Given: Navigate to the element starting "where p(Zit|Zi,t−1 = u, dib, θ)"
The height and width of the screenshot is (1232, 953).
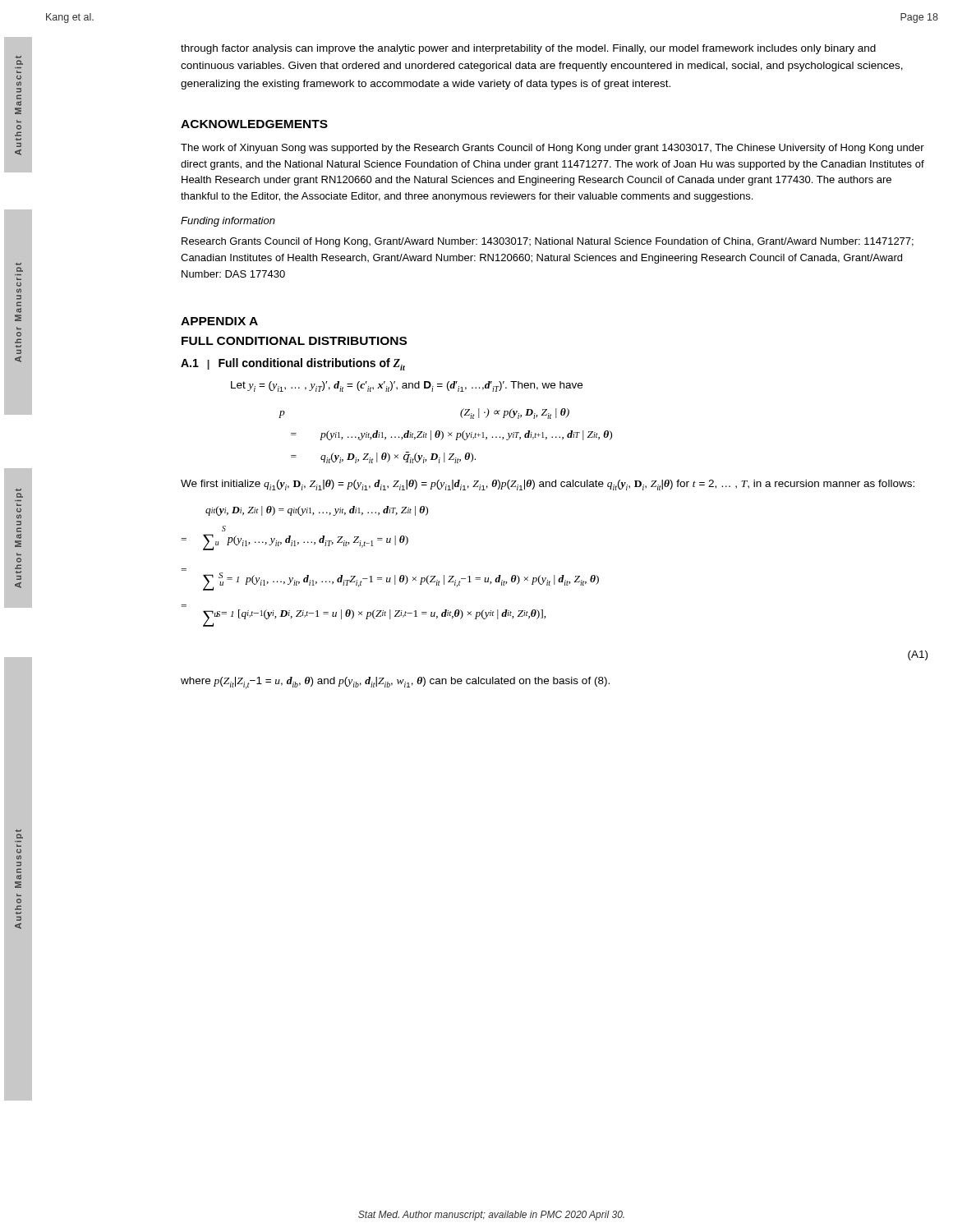Looking at the screenshot, I should tap(396, 682).
